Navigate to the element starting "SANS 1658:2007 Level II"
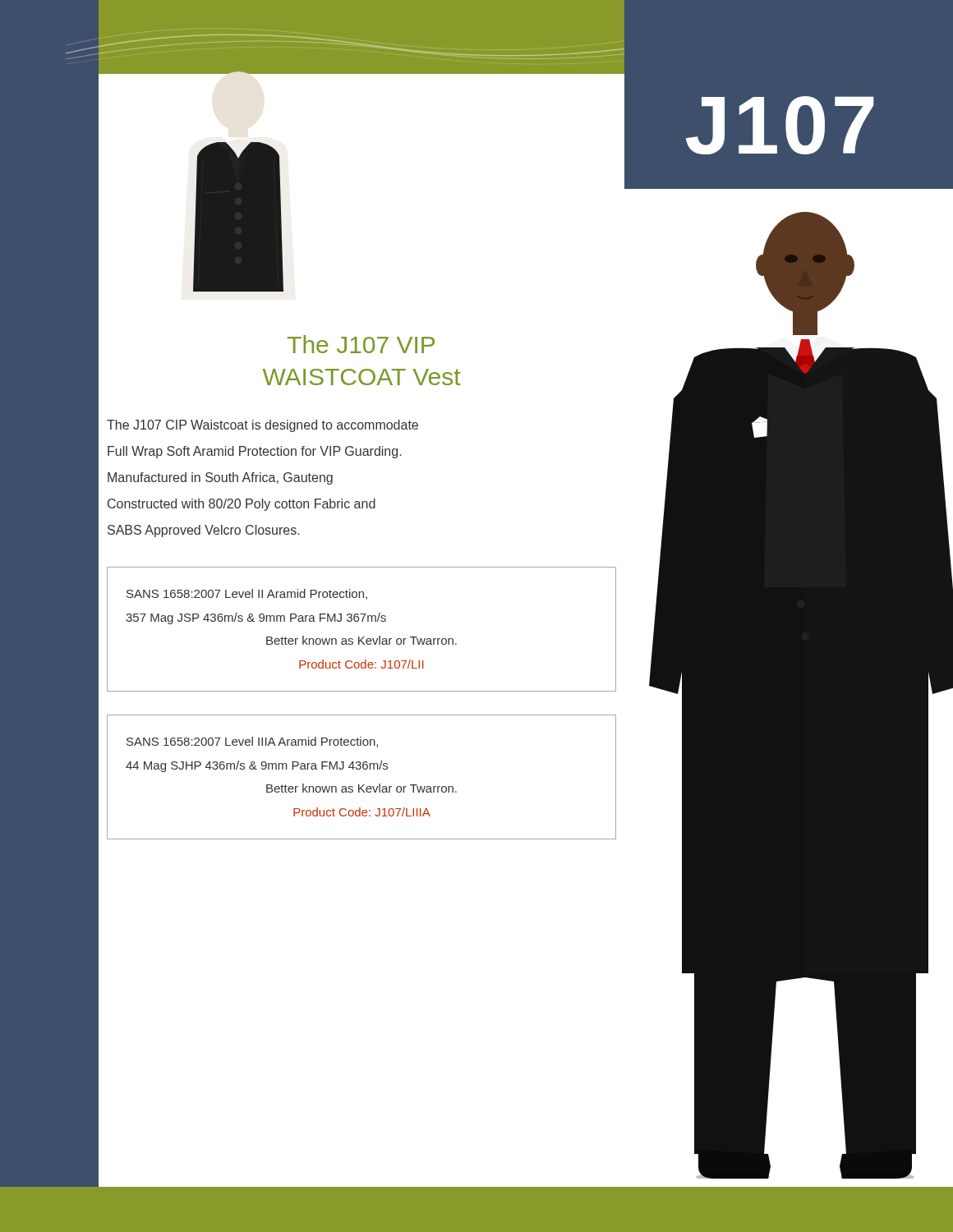Screen dimensions: 1232x953 [361, 629]
